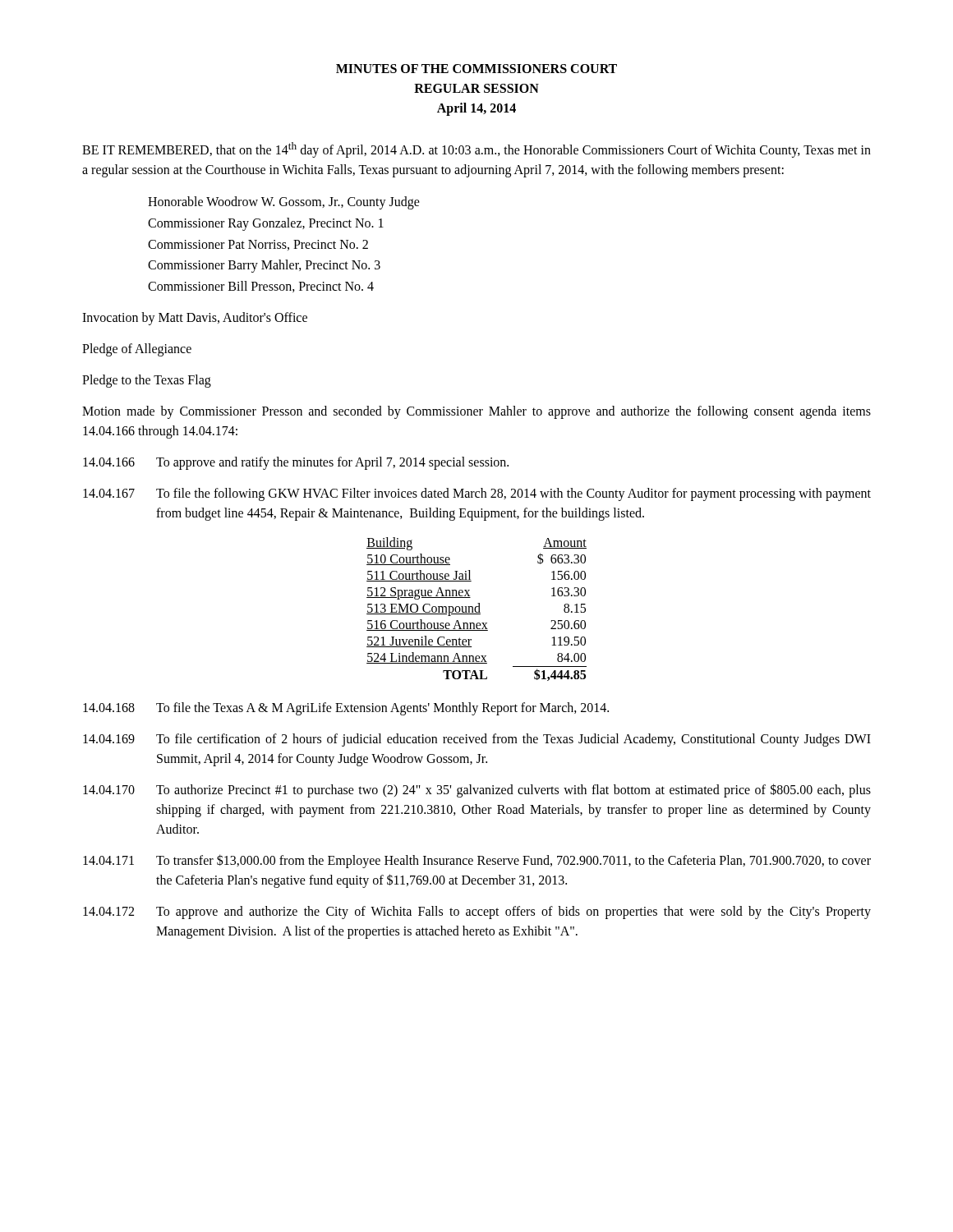Click on the text that says "Invocation by Matt Davis, Auditor's Office"
Screen dimensions: 1232x953
[x=195, y=318]
